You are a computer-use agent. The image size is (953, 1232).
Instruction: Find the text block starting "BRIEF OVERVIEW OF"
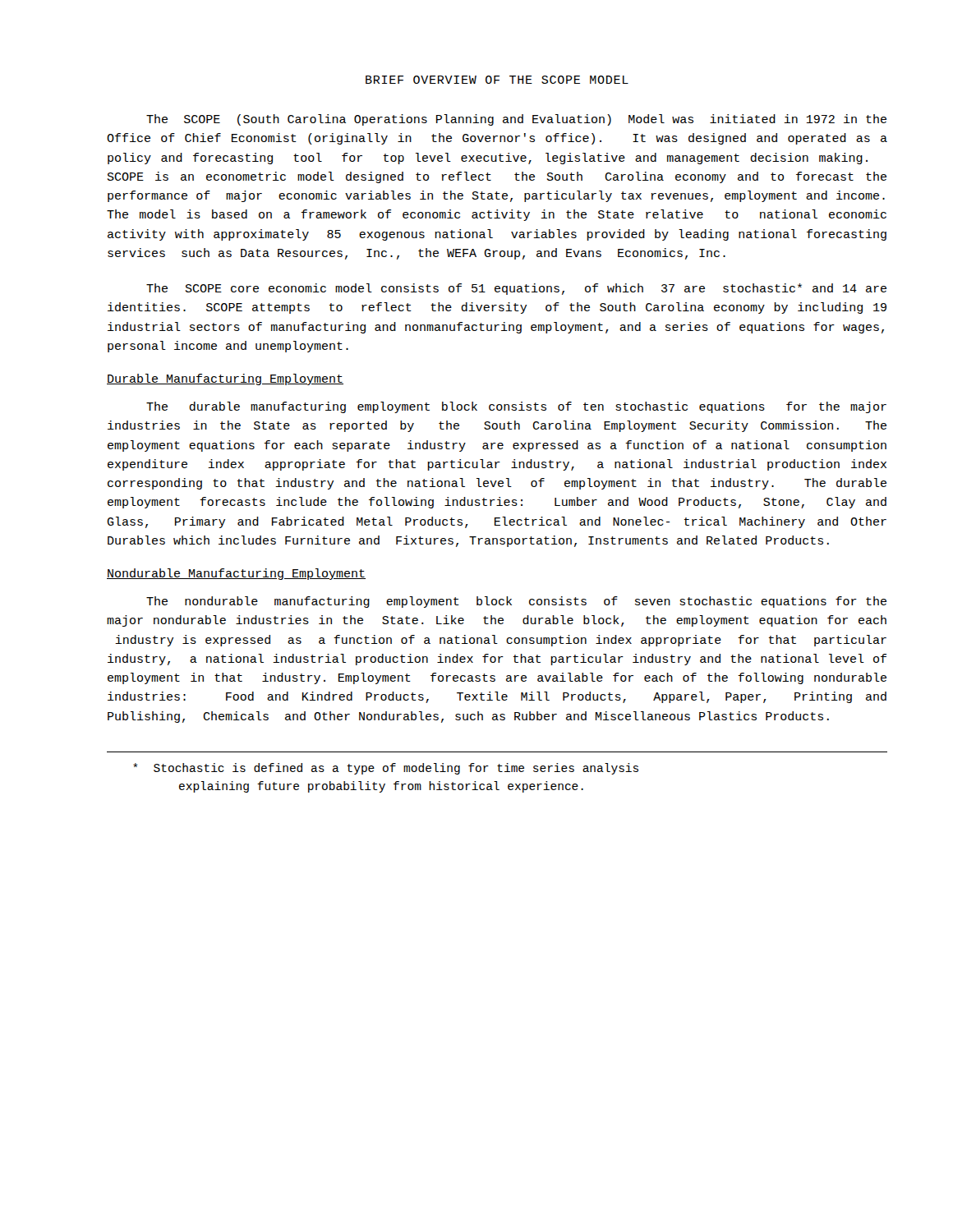[497, 81]
